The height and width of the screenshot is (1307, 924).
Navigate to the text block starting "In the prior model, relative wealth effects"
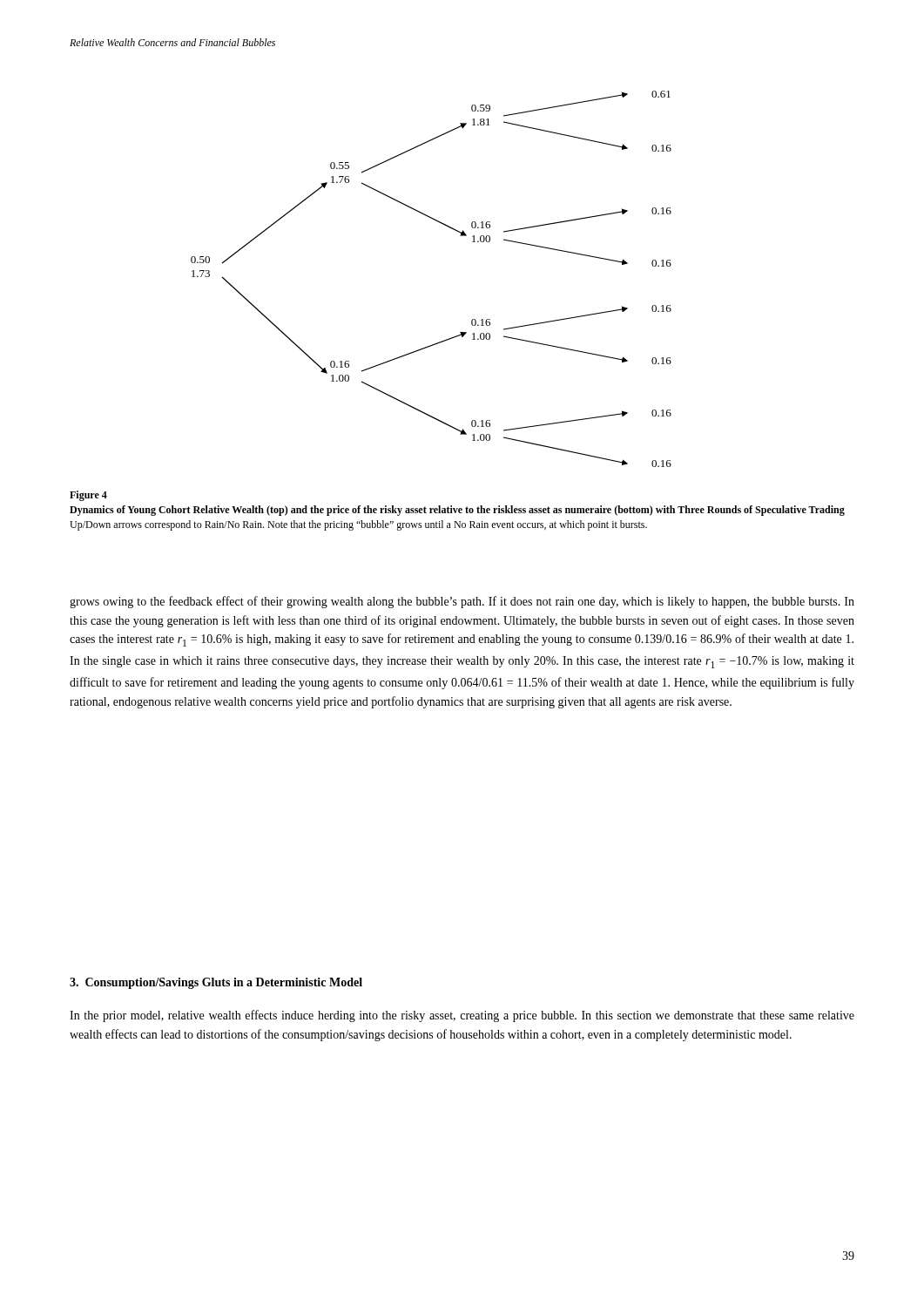coord(462,1025)
